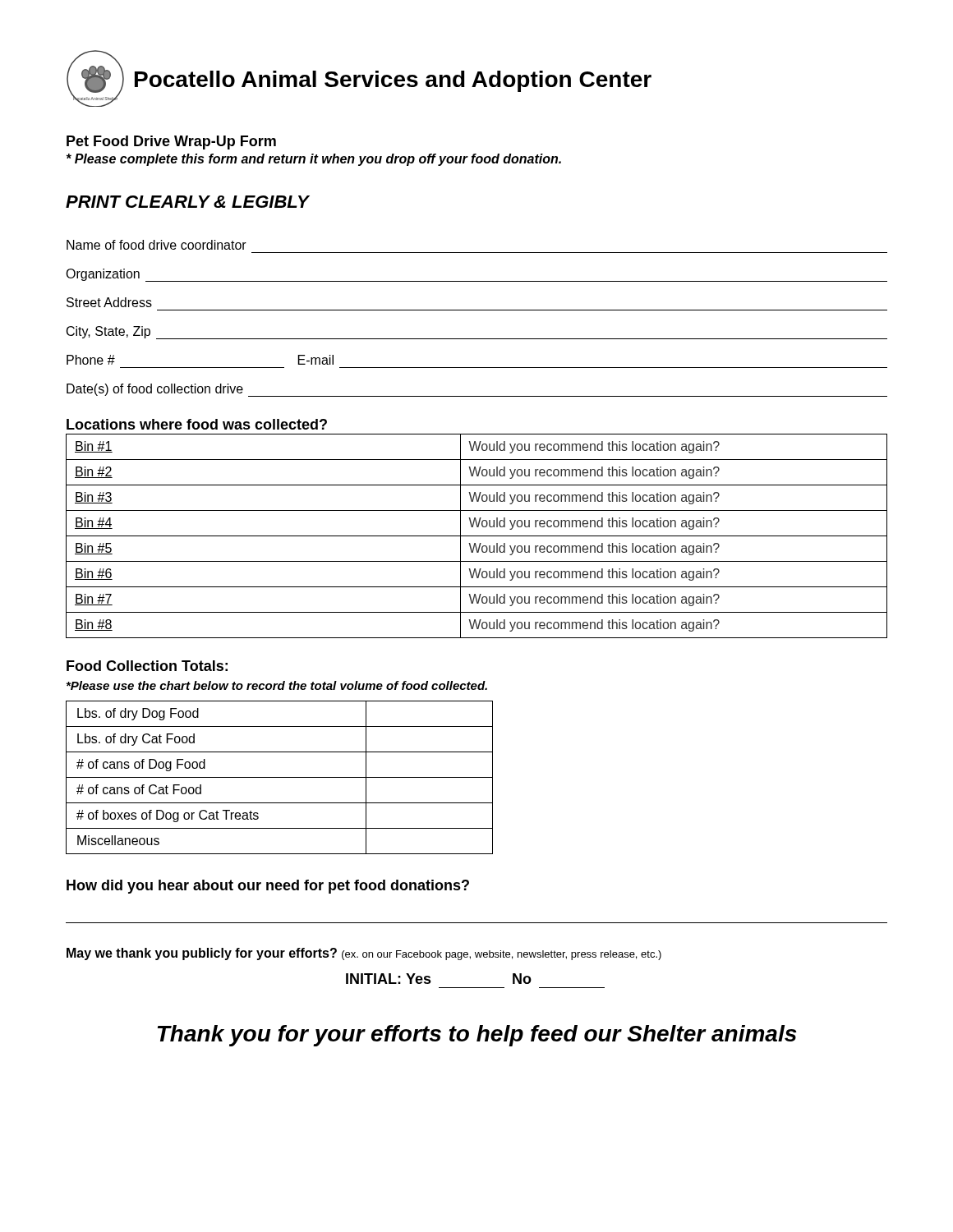Select the text that says "INITIAL: Yes No"
Image resolution: width=953 pixels, height=1232 pixels.
475,979
